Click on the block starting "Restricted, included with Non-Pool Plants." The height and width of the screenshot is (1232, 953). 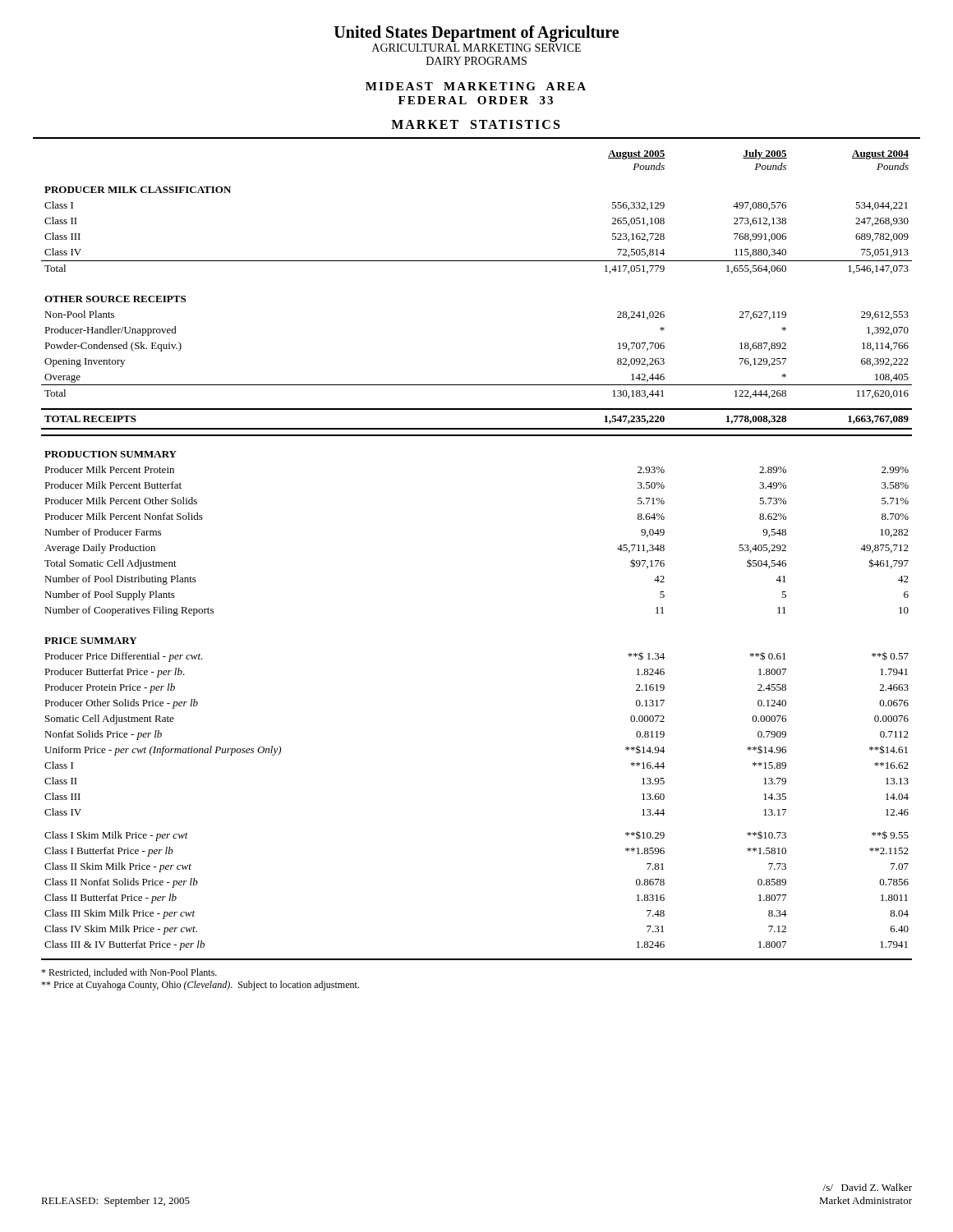click(x=129, y=973)
